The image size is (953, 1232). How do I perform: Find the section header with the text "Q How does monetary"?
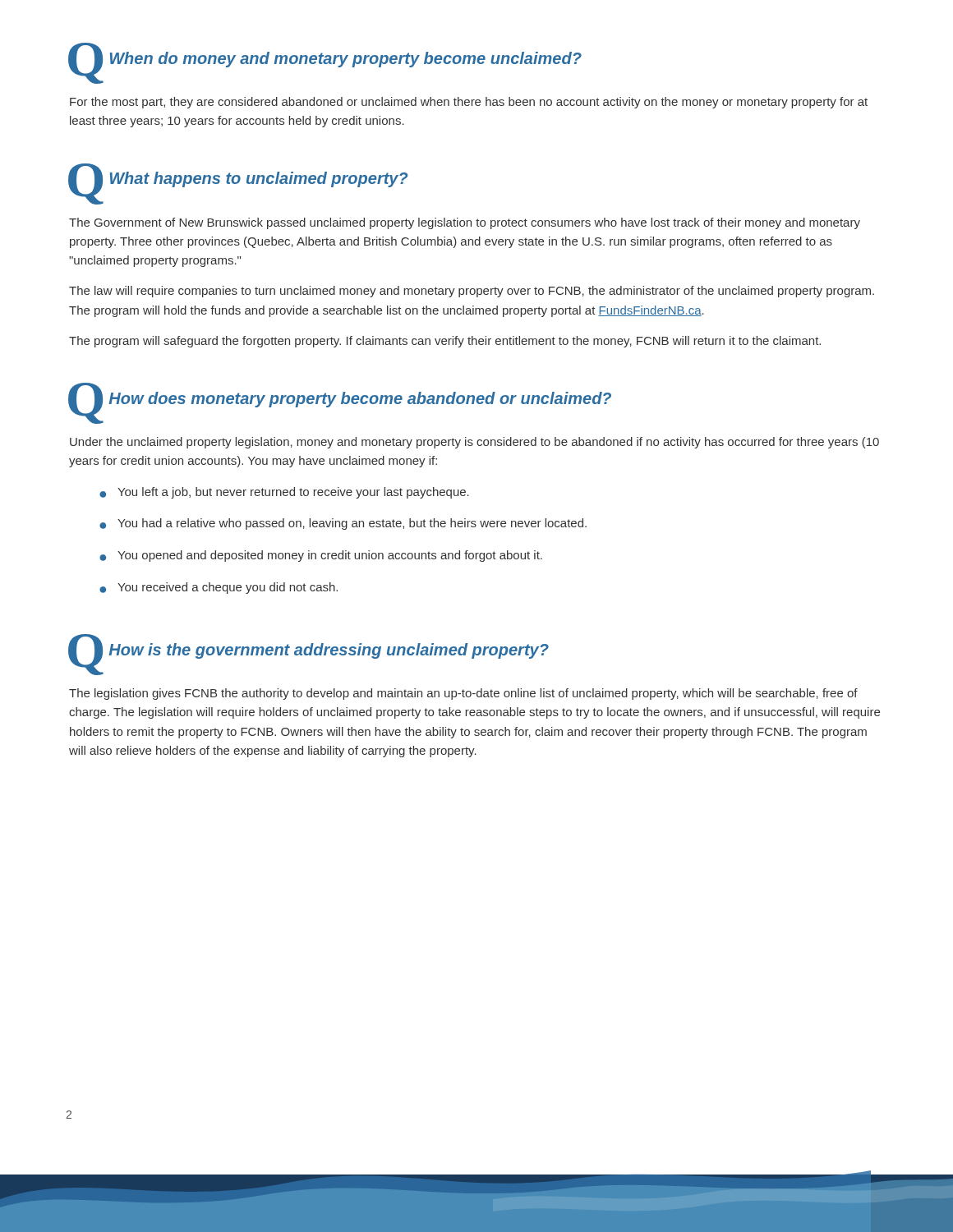tap(339, 398)
